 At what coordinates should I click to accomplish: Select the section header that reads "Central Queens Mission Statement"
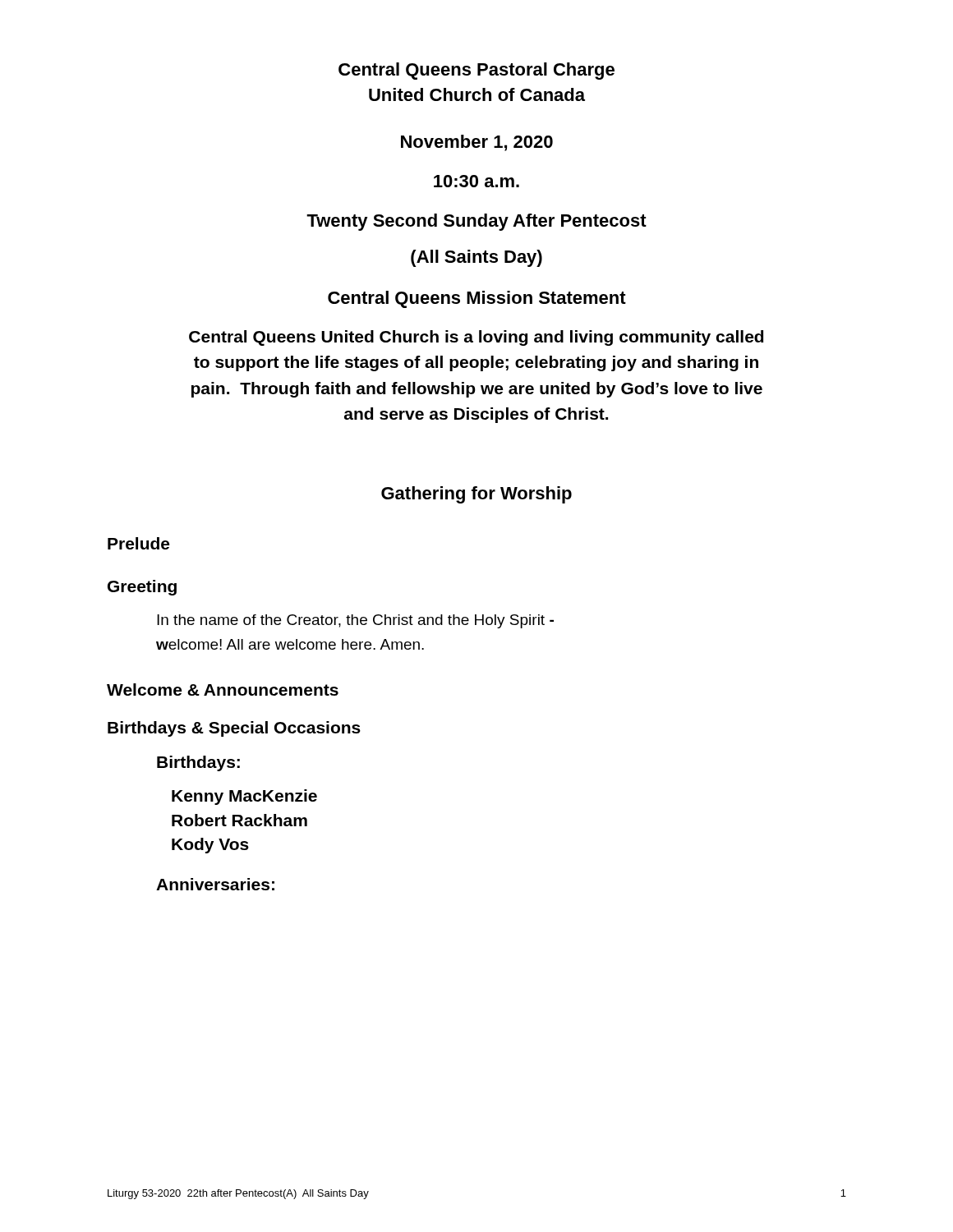[476, 297]
